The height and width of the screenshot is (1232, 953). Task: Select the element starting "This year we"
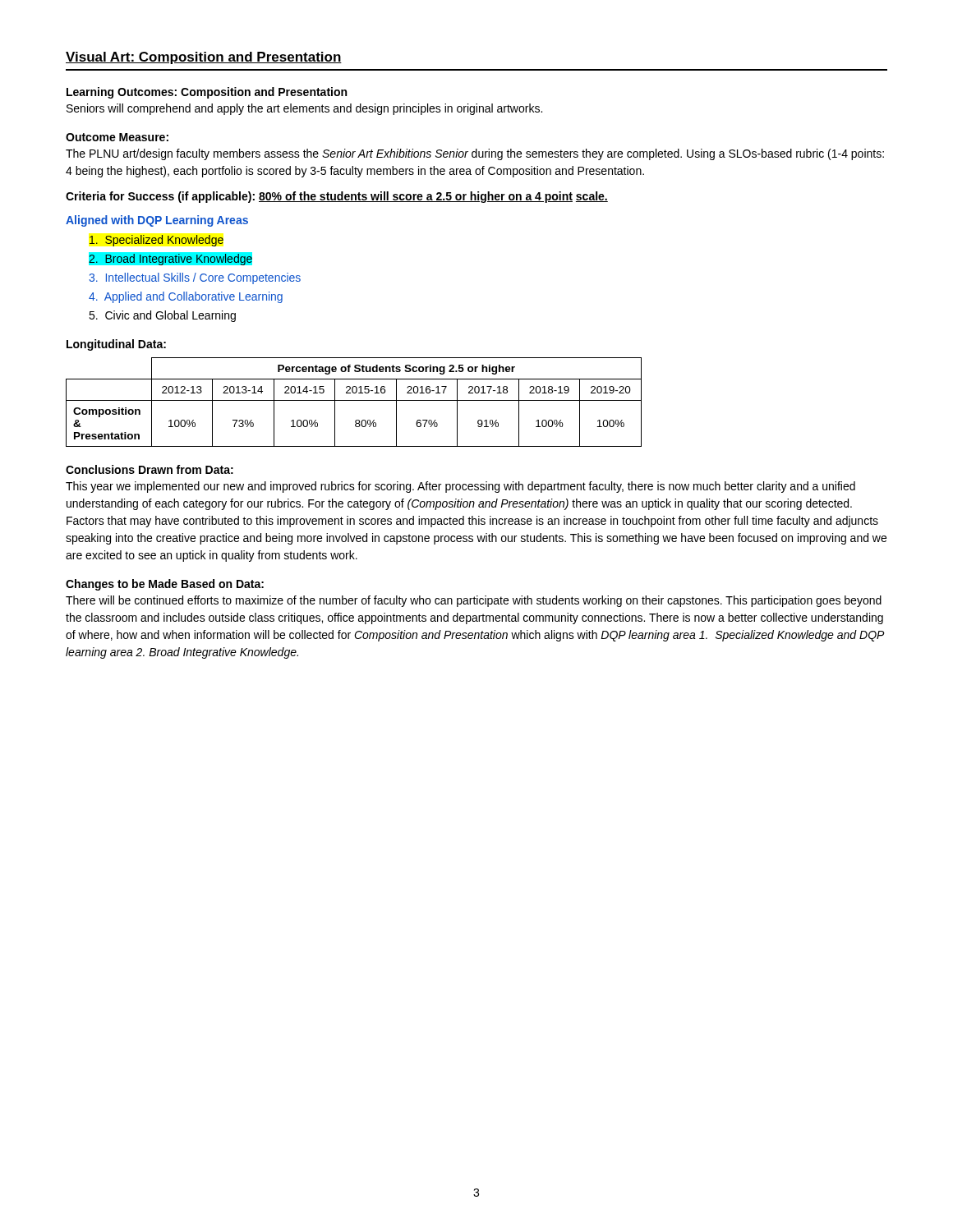point(476,521)
